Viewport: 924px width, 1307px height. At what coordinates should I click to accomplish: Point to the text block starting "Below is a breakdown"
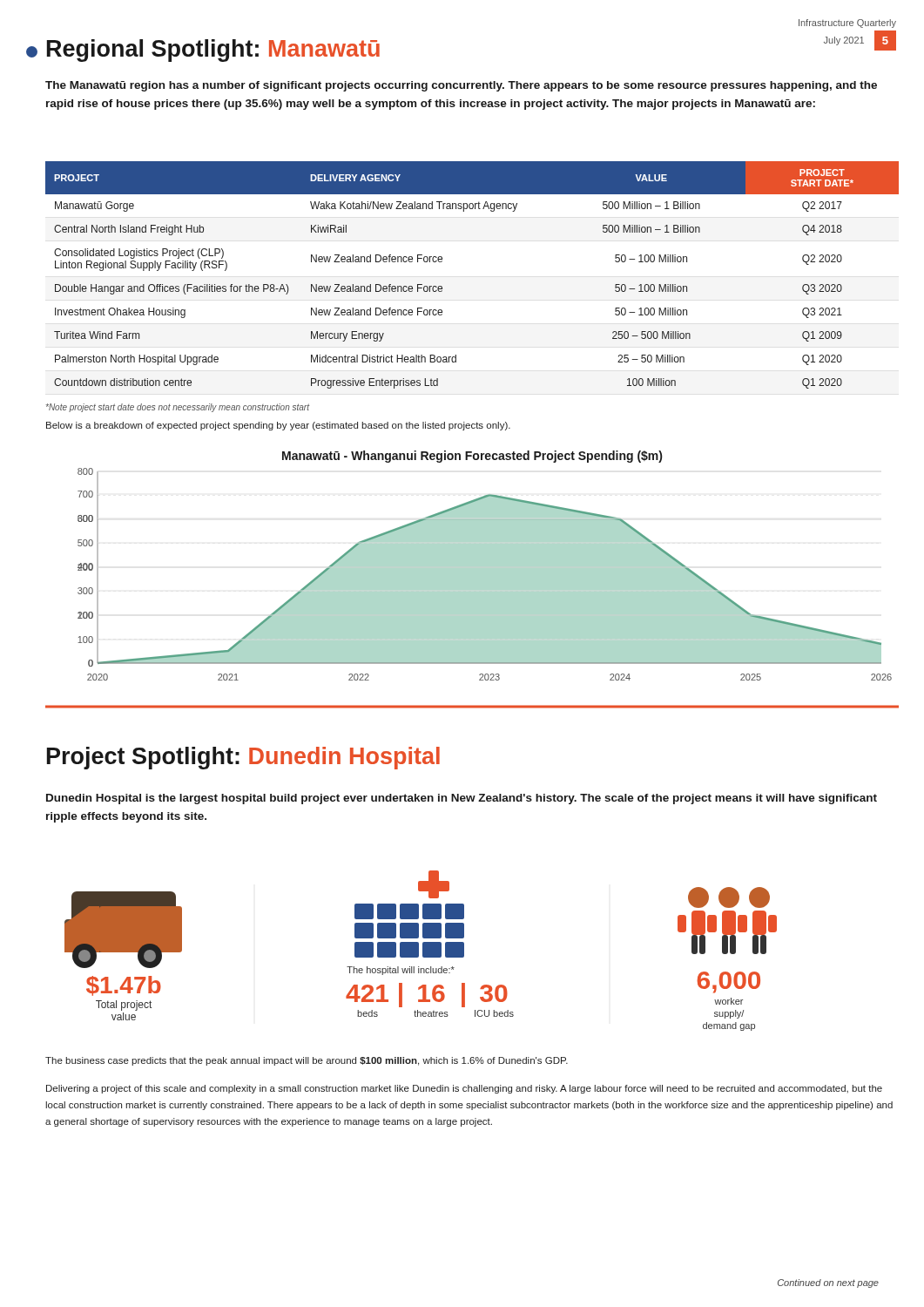[278, 425]
